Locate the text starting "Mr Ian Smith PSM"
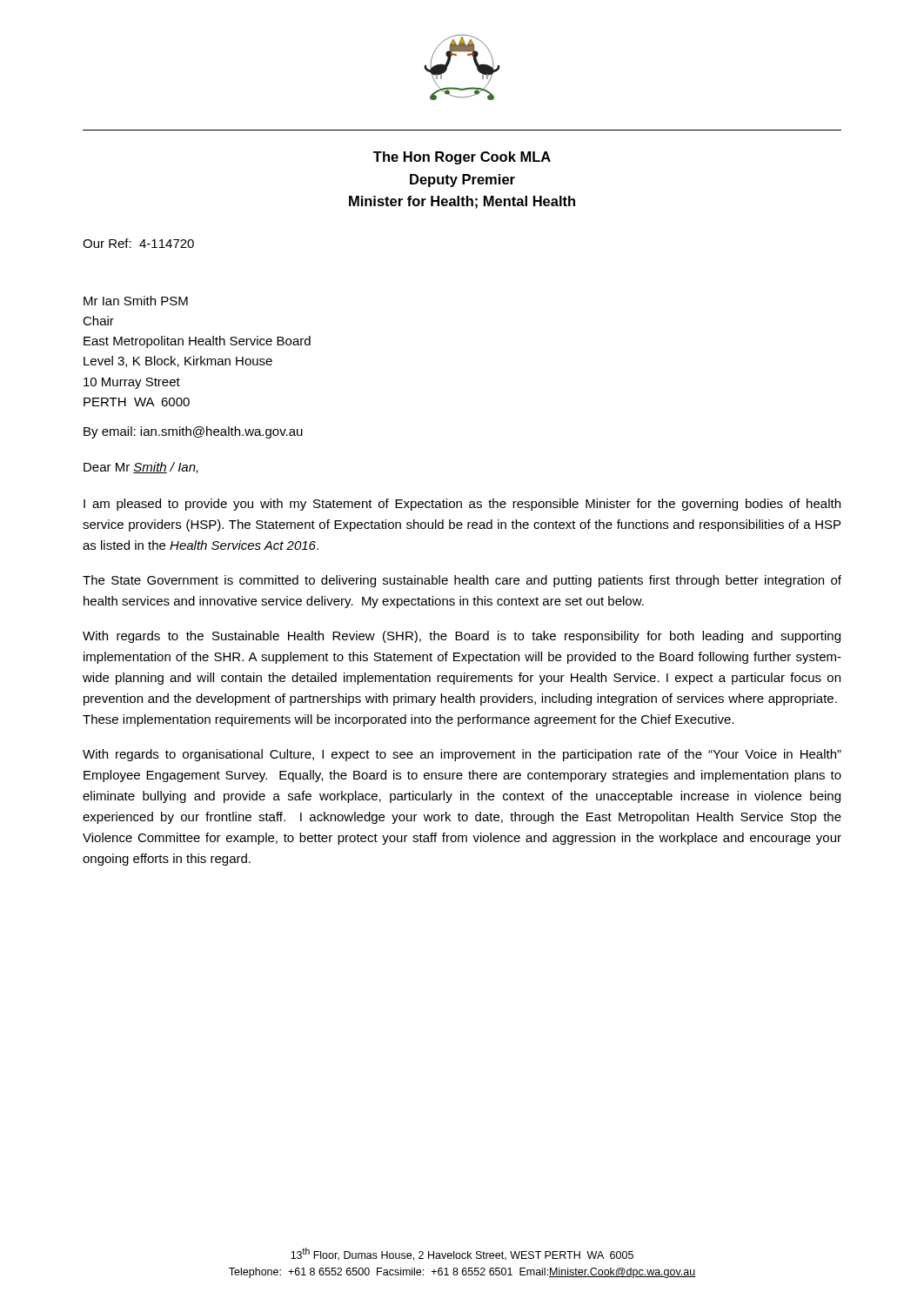 [x=197, y=351]
